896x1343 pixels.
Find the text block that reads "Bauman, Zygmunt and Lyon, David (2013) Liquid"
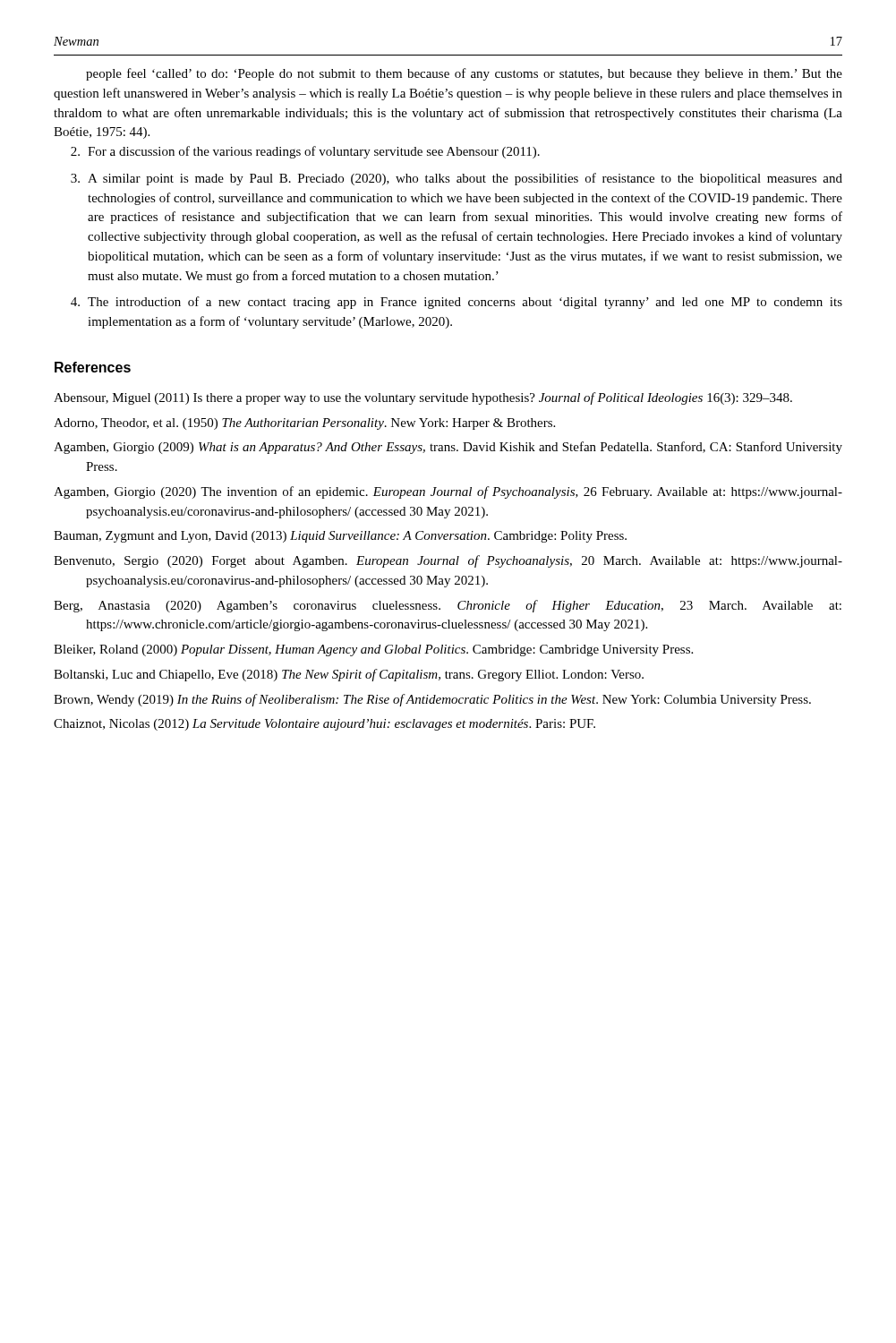pos(341,536)
